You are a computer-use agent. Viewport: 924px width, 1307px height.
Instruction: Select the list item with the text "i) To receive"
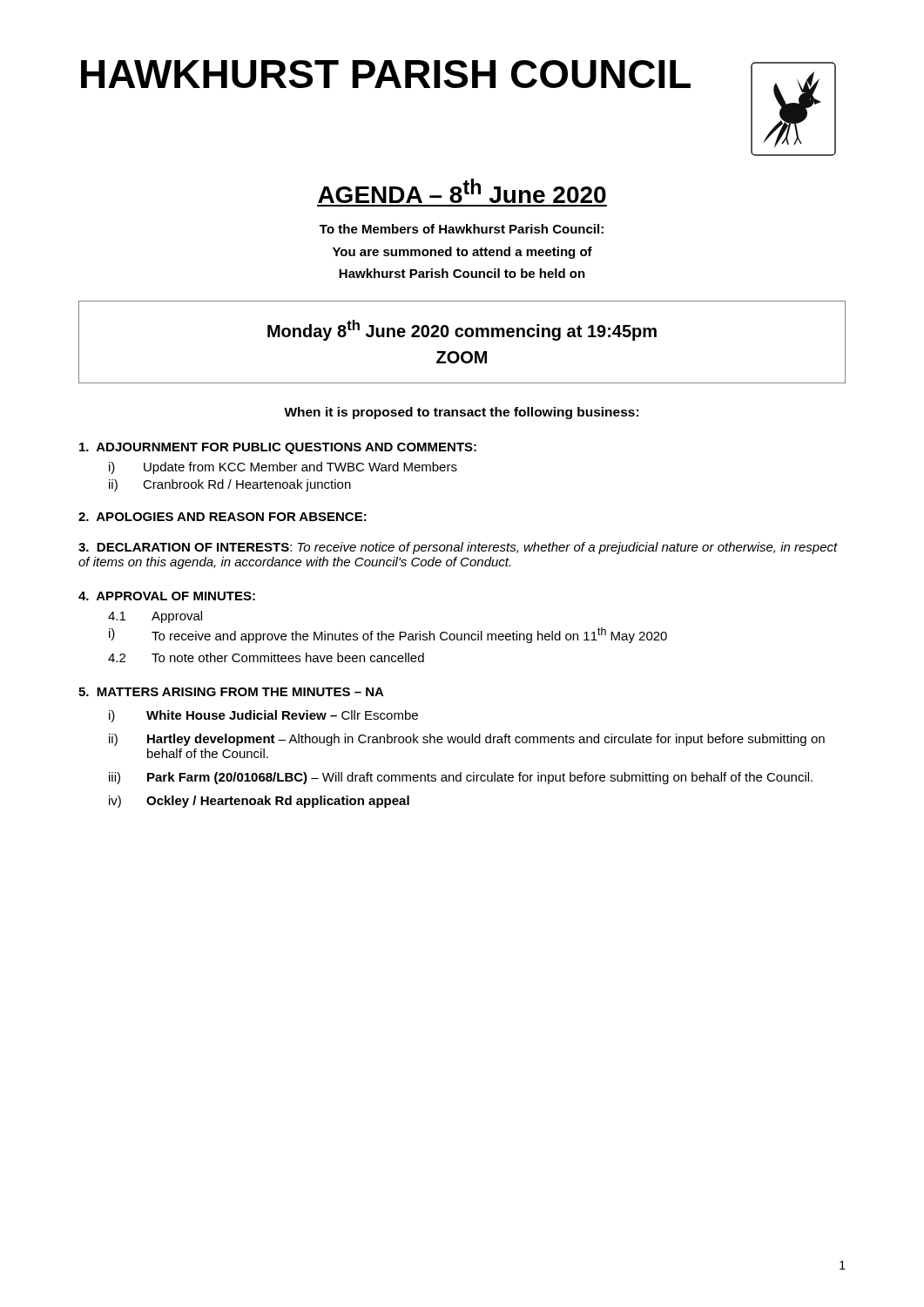477,635
